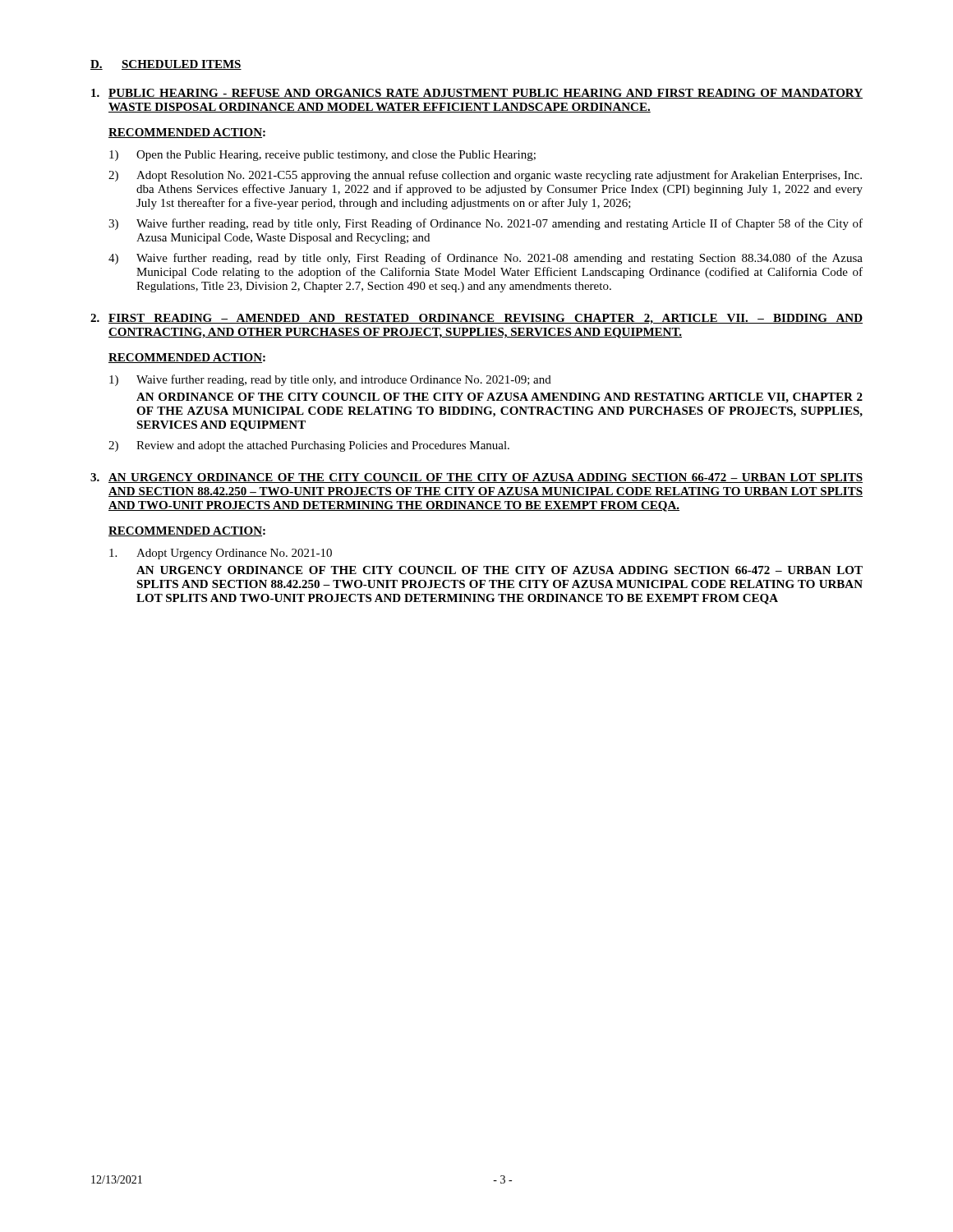Click on the list item that reads "2. FIRST READING –"
This screenshot has width=953, height=1232.
[476, 325]
